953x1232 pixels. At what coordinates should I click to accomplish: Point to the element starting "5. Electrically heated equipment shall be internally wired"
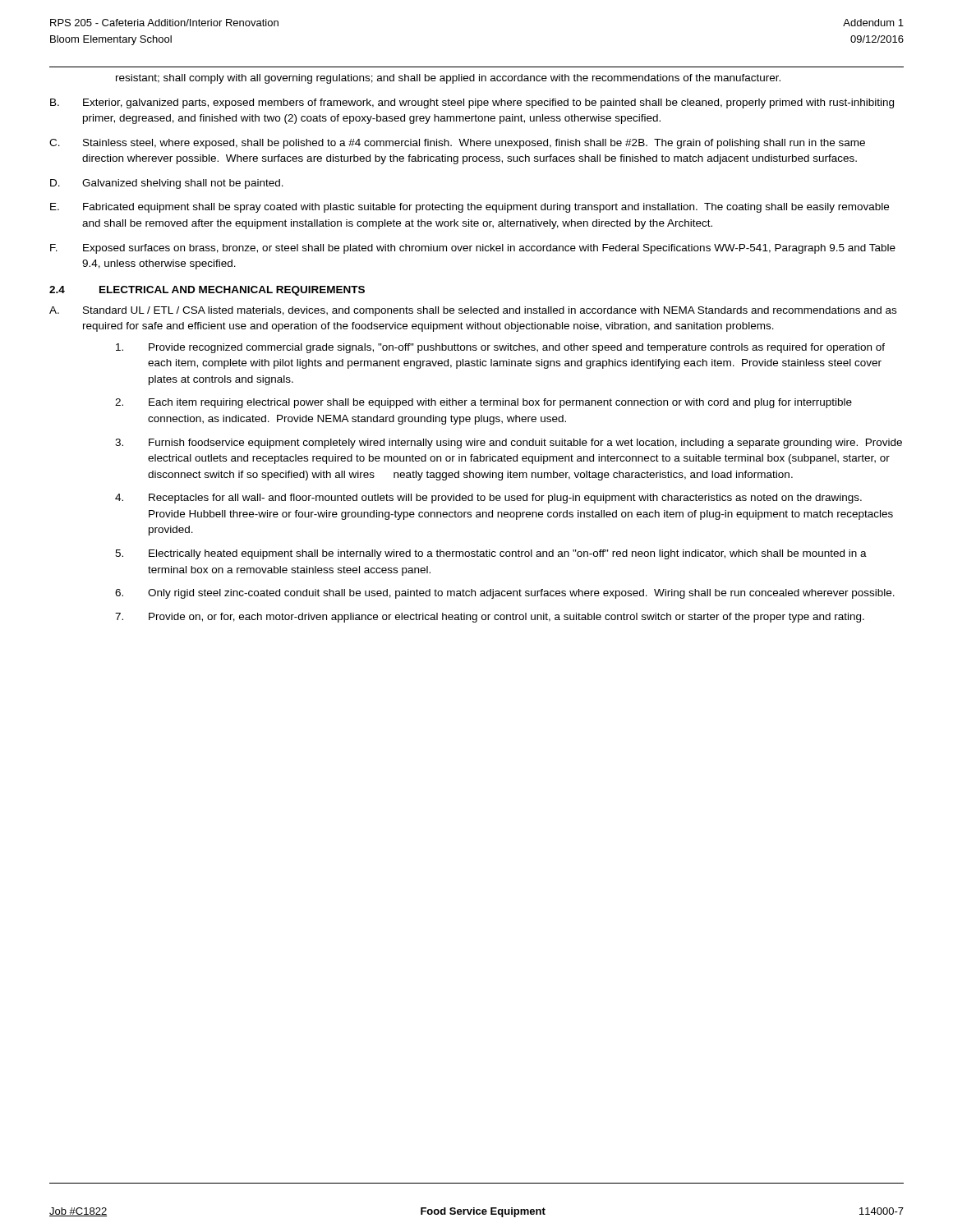509,561
